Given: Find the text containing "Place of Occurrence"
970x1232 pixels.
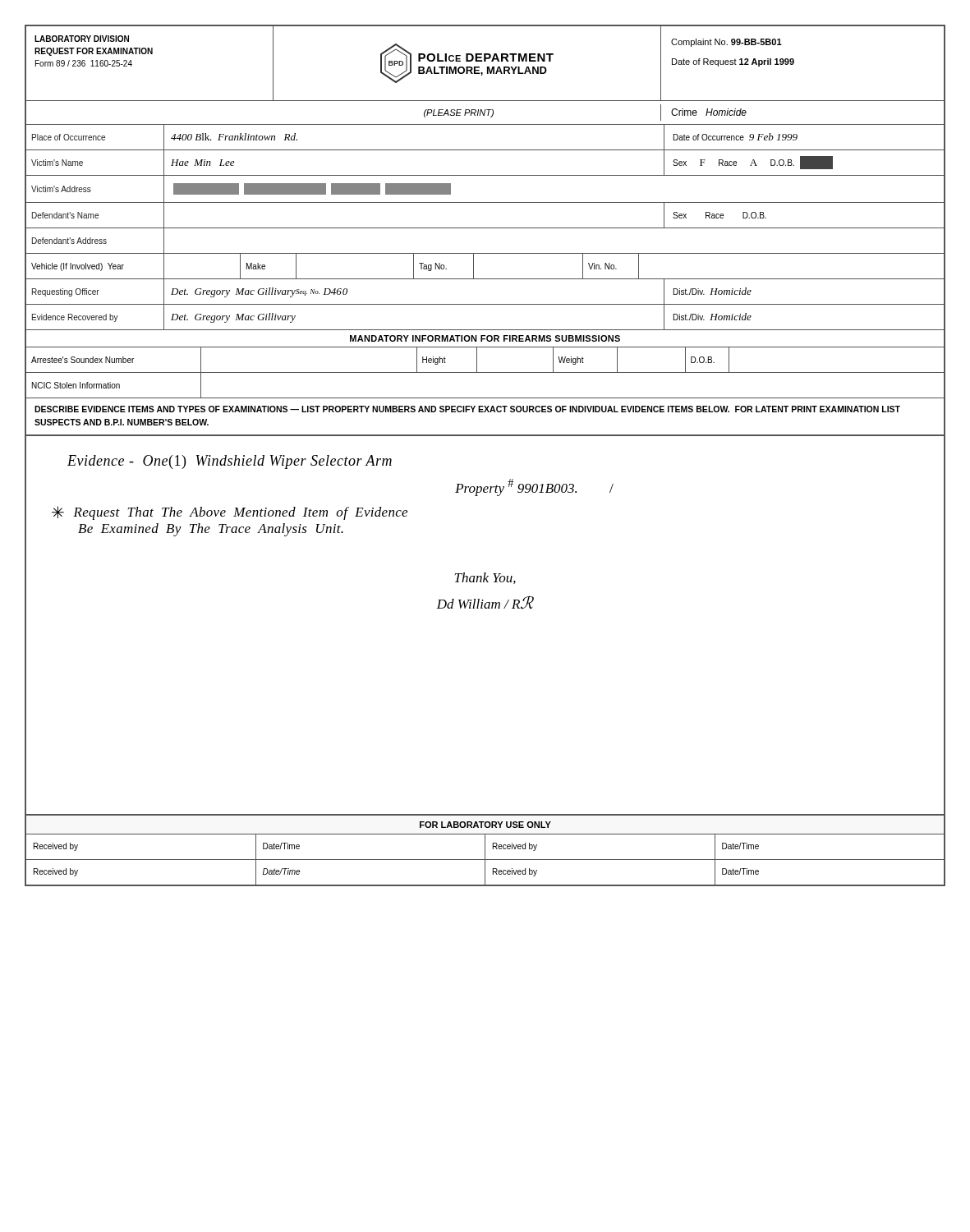Looking at the screenshot, I should 68,137.
